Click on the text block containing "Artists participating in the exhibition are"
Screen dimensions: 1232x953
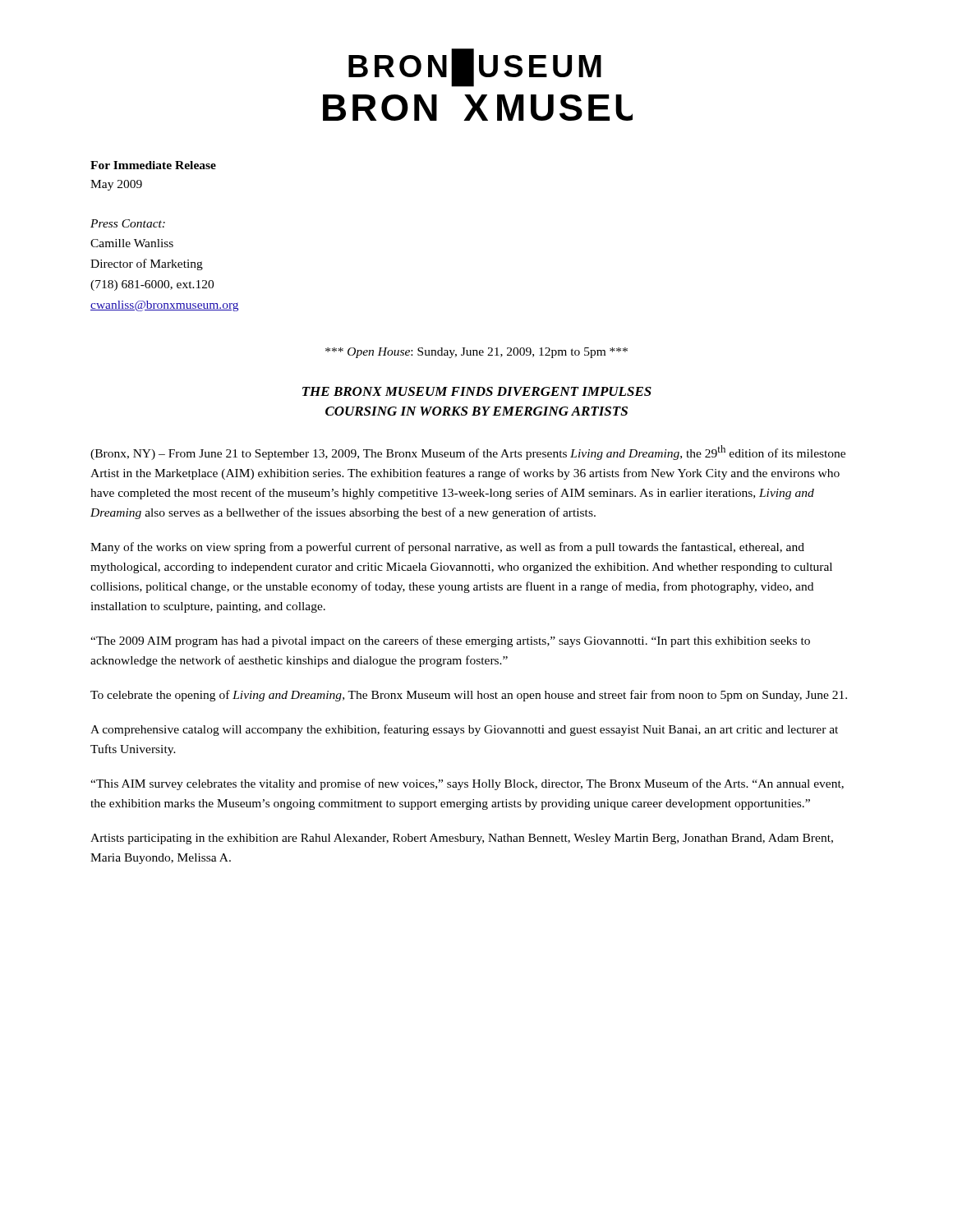(x=462, y=848)
